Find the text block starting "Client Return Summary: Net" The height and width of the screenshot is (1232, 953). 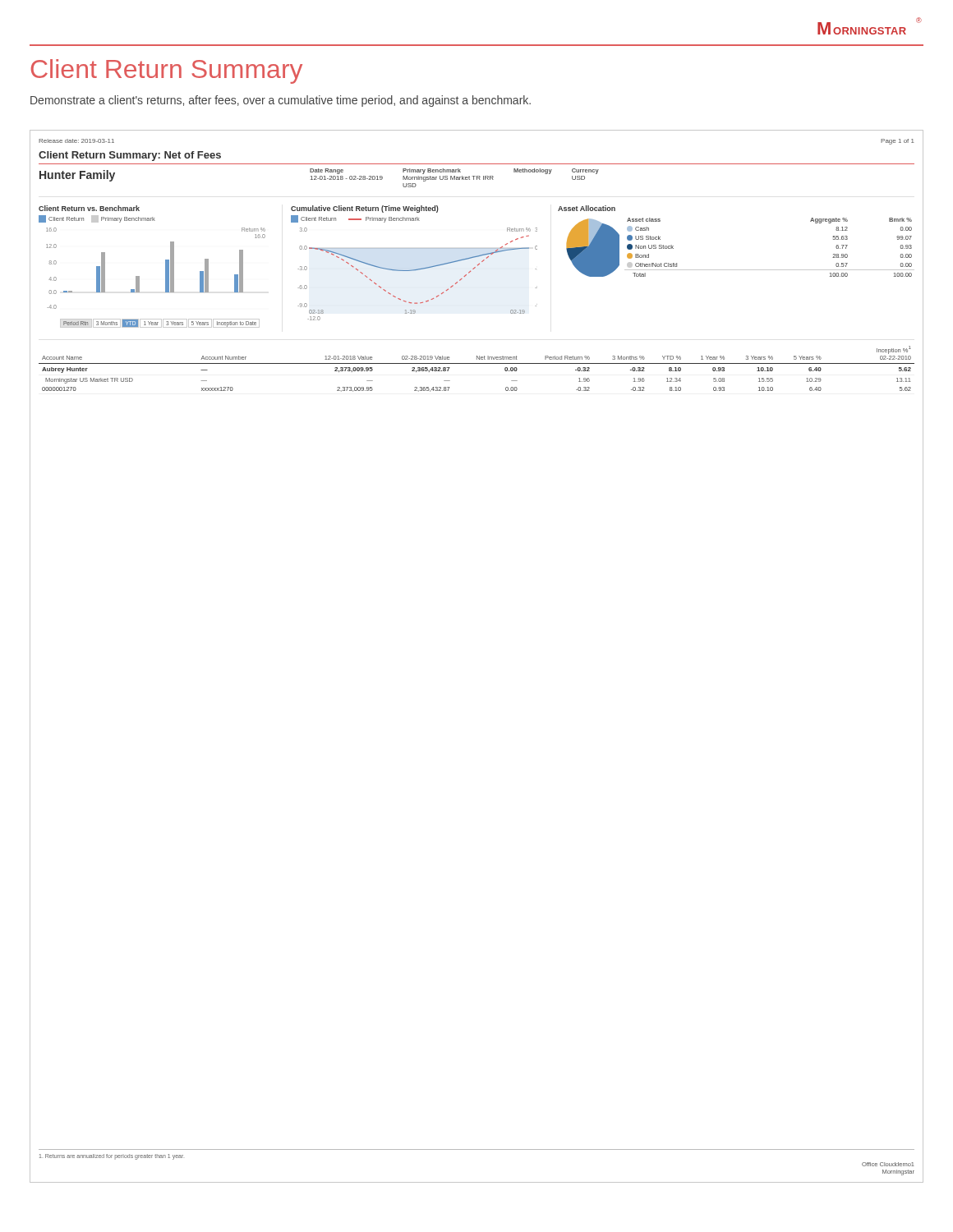tap(130, 155)
